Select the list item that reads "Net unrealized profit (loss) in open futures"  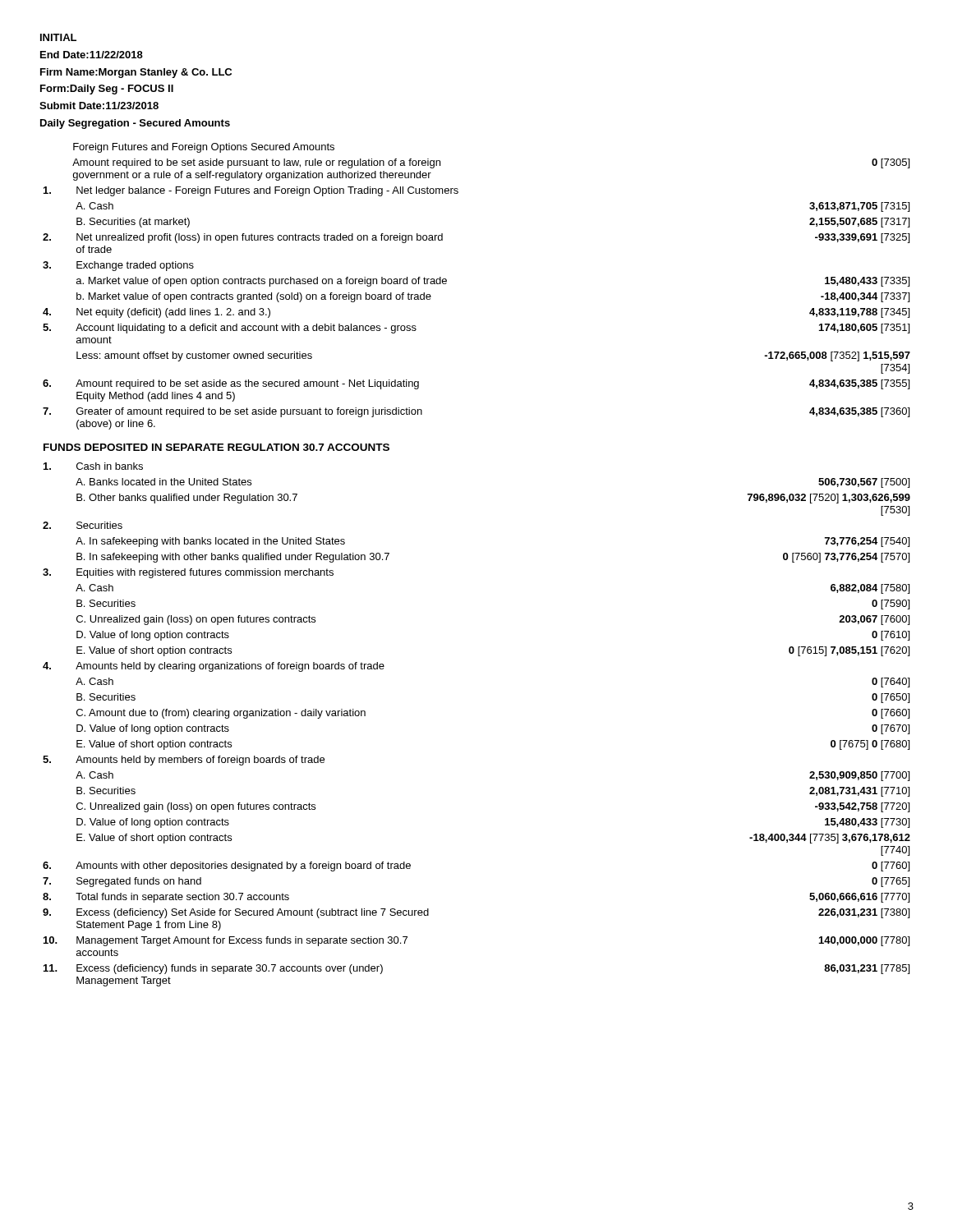(260, 243)
